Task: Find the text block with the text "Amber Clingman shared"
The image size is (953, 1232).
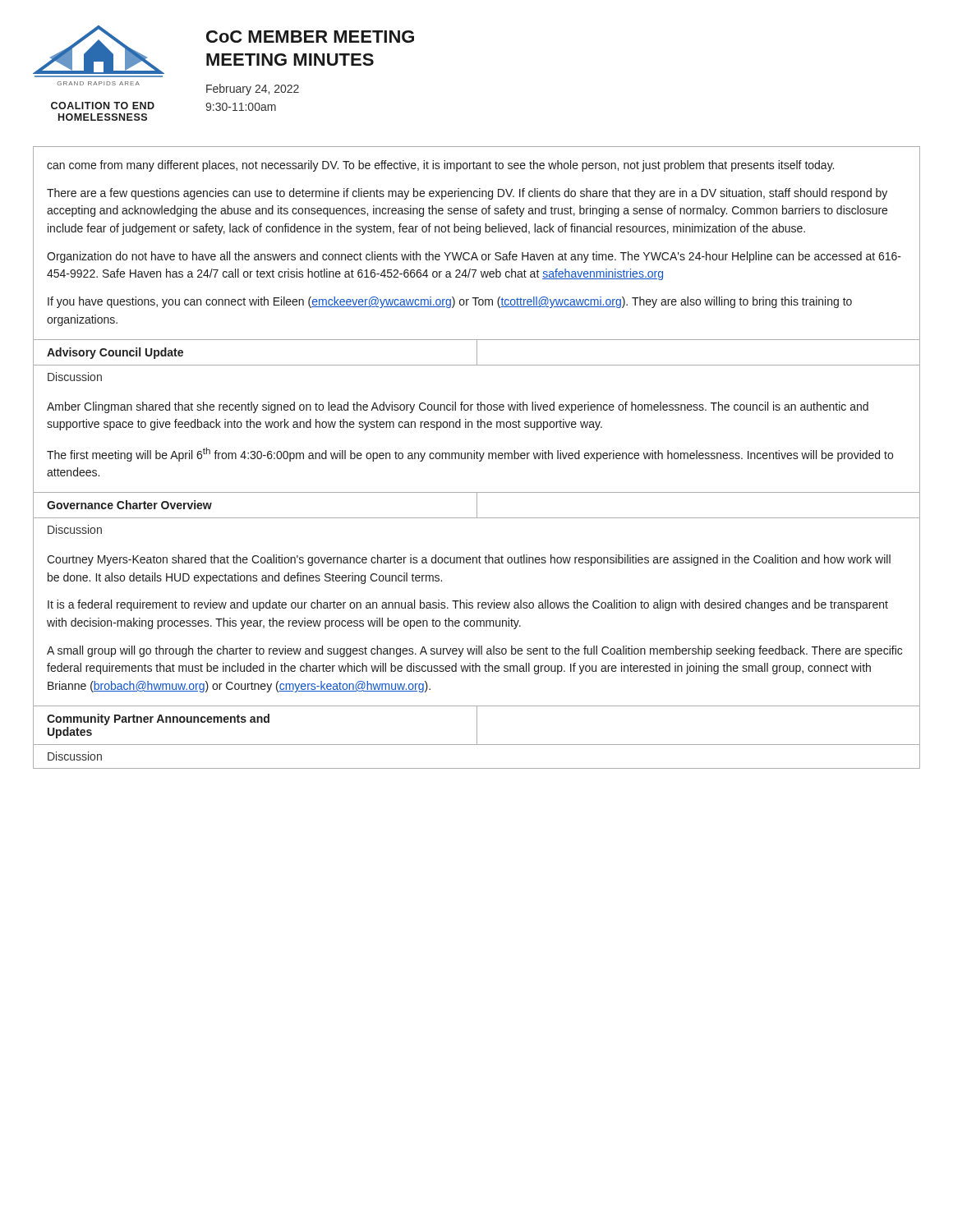Action: pyautogui.click(x=476, y=440)
